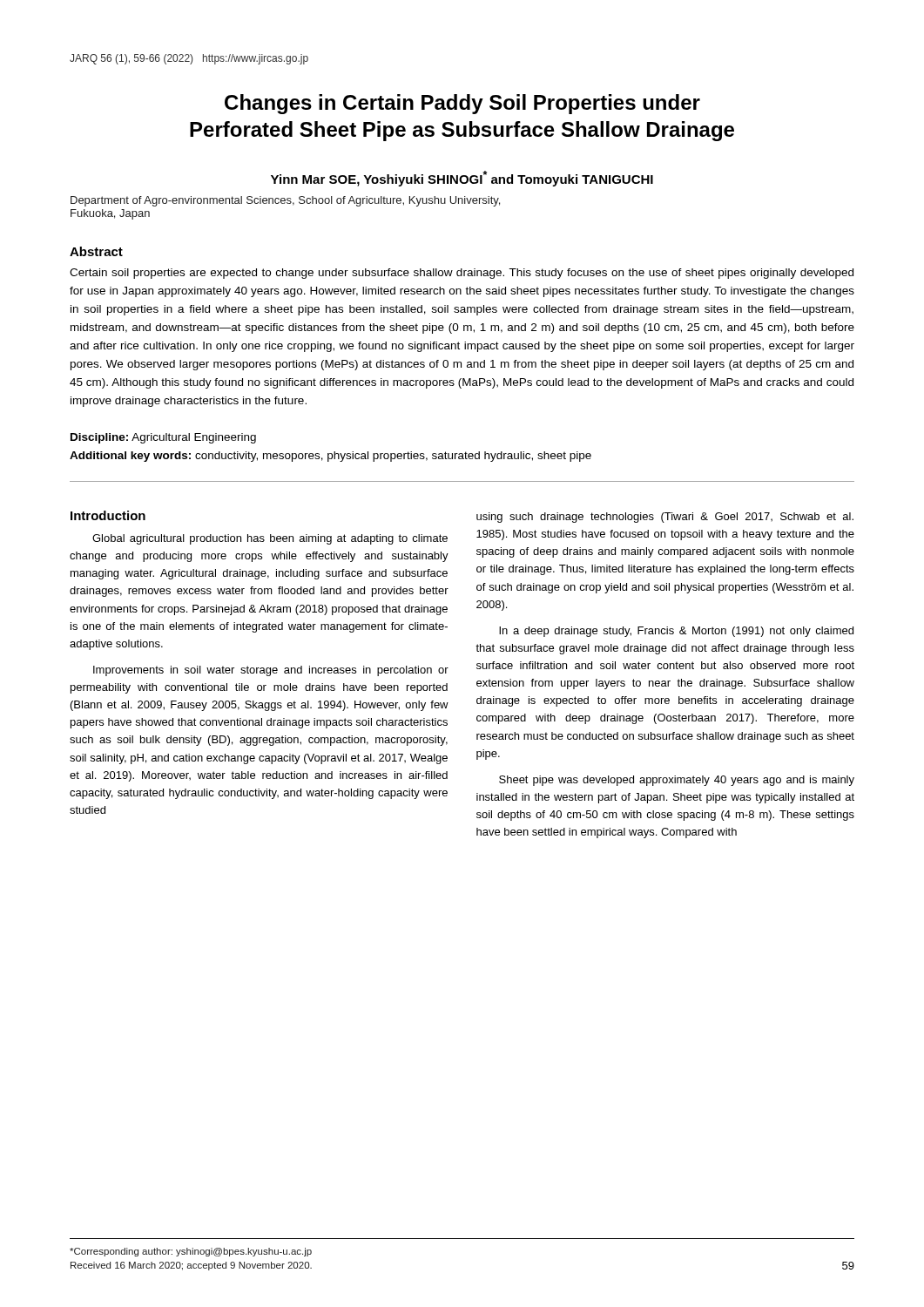Locate the title containing "Changes in Certain Paddy Soil Properties underPerforated"
924x1307 pixels.
pyautogui.click(x=462, y=116)
